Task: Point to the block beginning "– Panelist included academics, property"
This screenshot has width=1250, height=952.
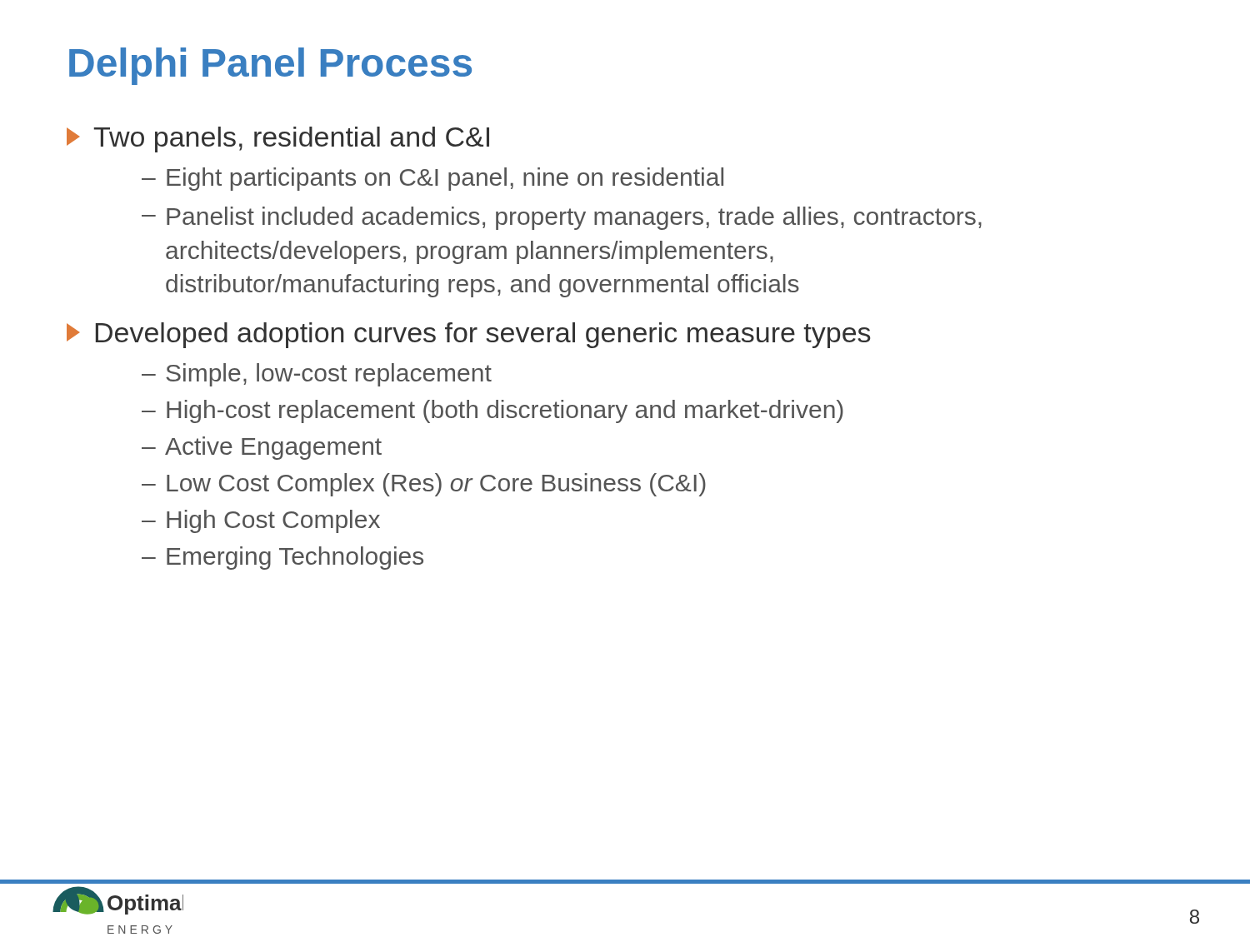Action: coord(563,251)
